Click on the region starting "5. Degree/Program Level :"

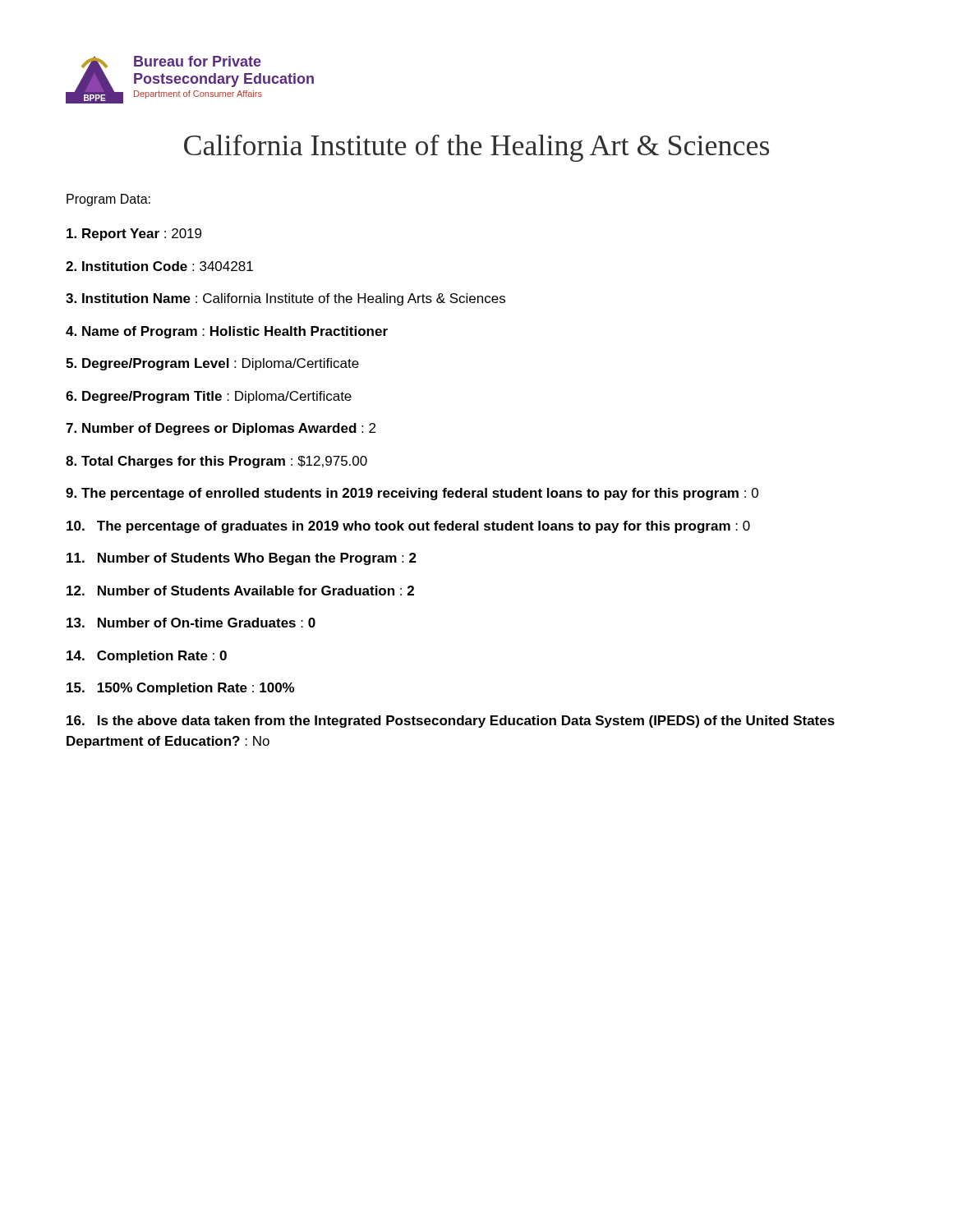(212, 363)
